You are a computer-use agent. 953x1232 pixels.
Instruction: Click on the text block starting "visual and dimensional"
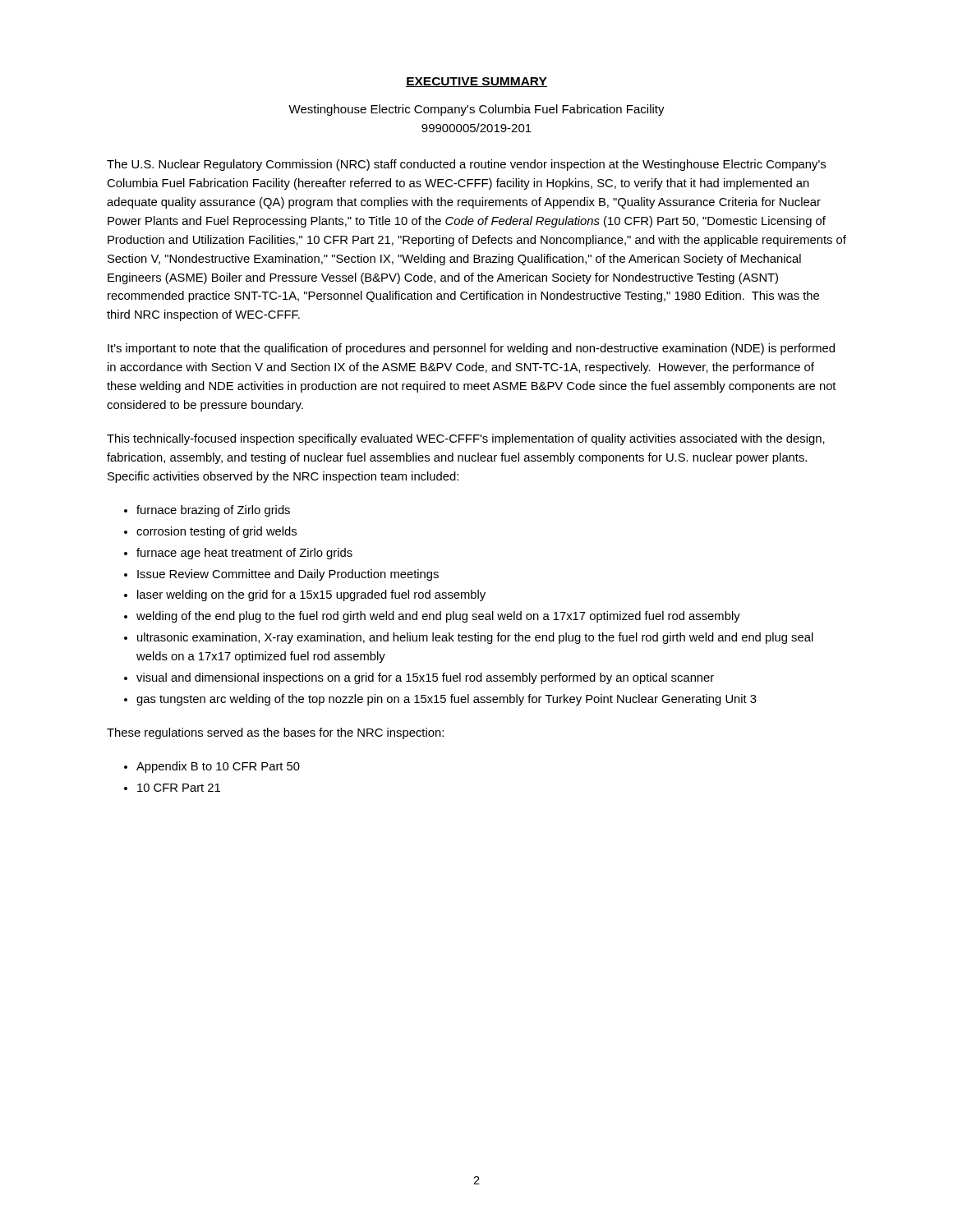(x=425, y=678)
